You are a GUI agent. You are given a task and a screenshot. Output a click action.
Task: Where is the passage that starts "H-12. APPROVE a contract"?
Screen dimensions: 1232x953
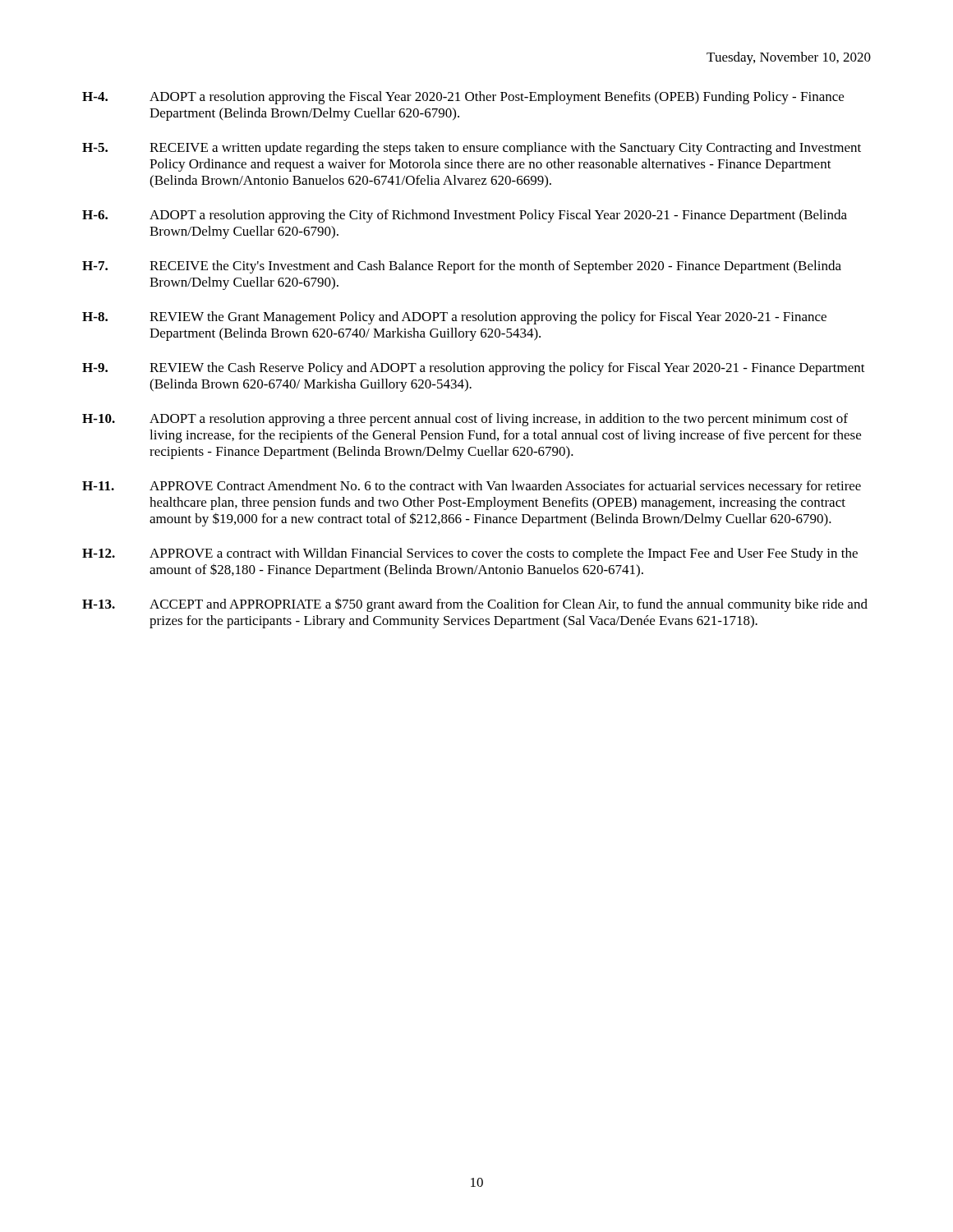[x=476, y=562]
